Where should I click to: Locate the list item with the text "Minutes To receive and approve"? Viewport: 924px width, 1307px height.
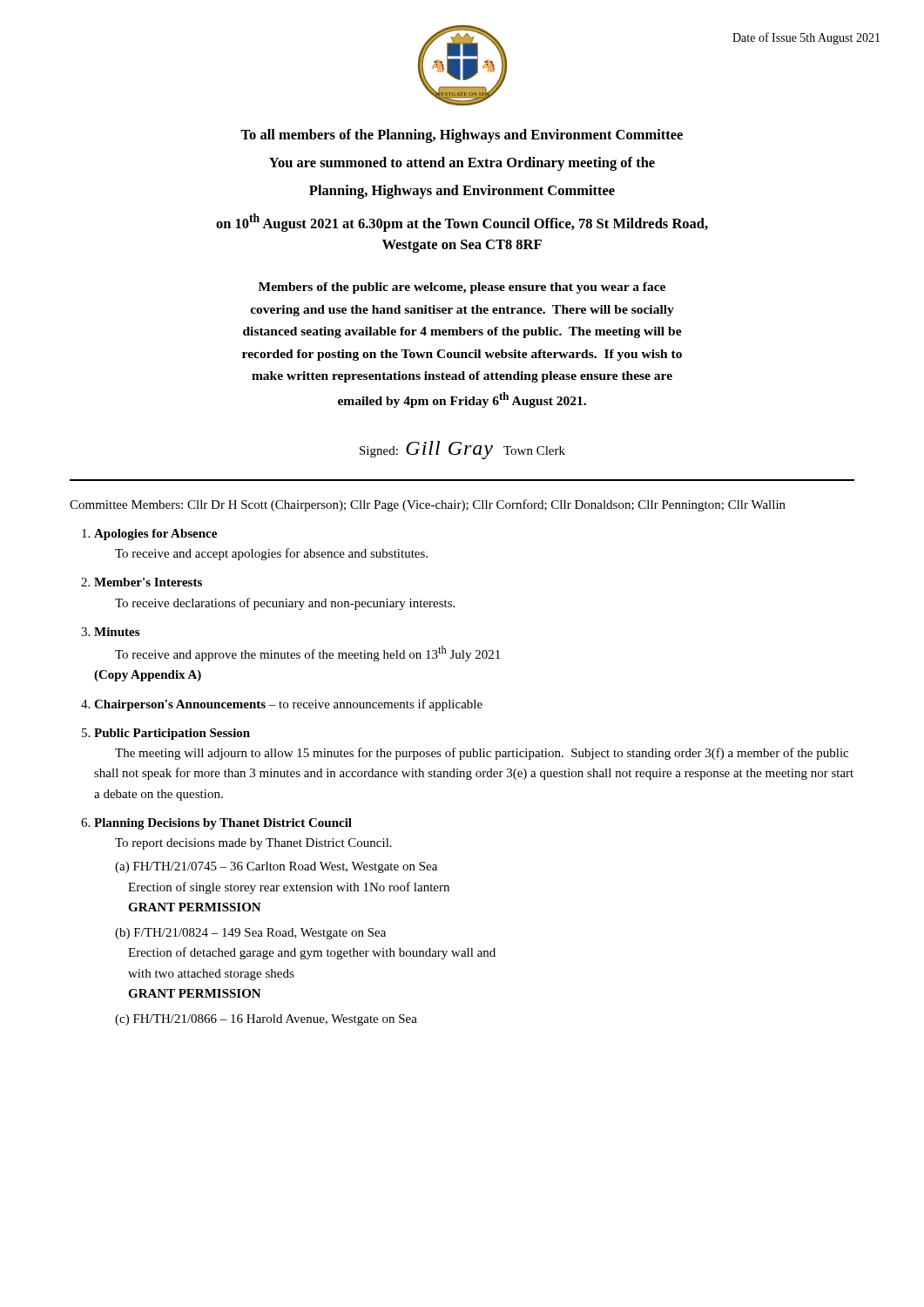pyautogui.click(x=297, y=653)
